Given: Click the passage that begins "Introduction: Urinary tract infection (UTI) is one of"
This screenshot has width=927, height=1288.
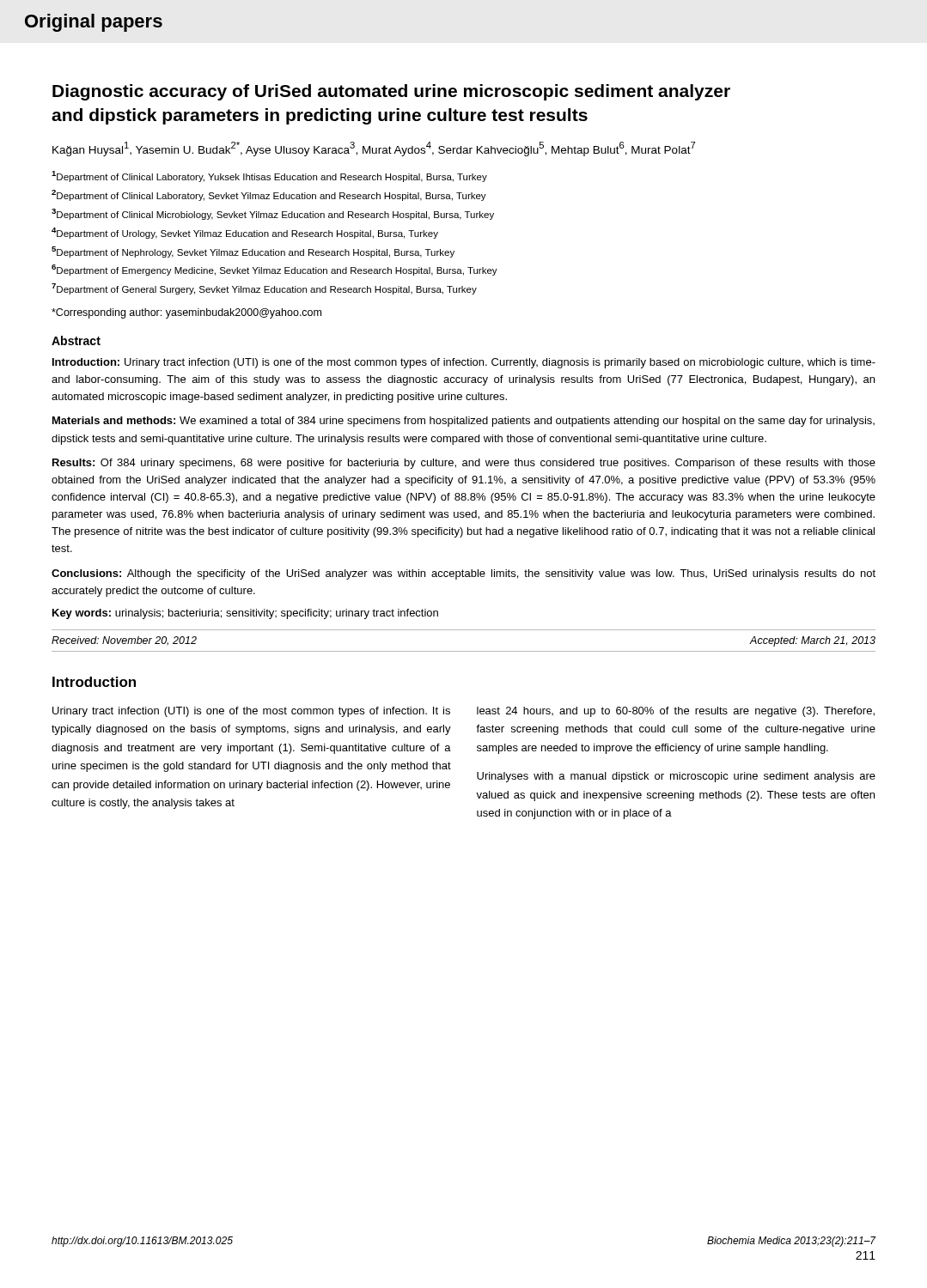Looking at the screenshot, I should [x=464, y=379].
